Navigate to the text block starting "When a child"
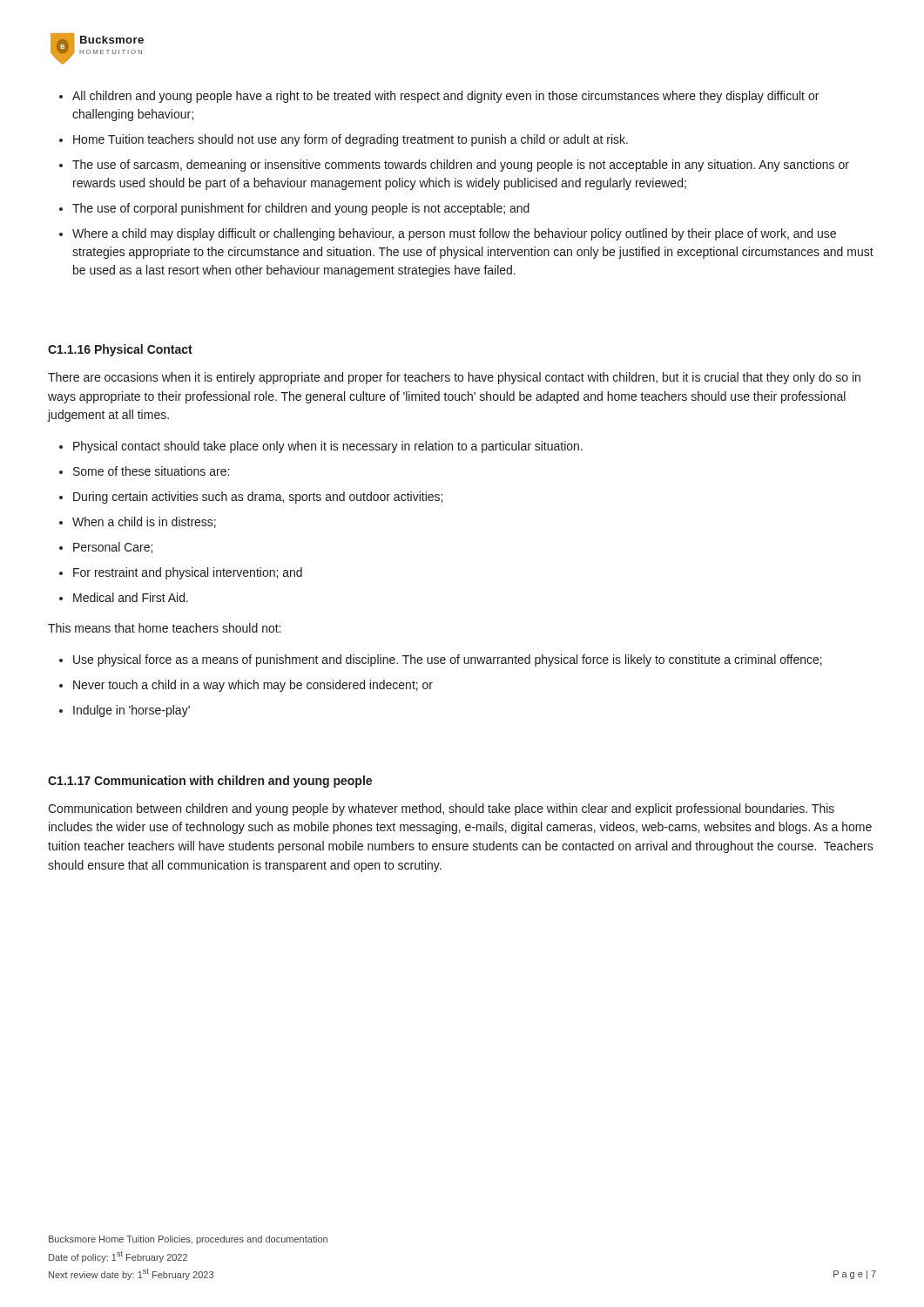924x1307 pixels. [x=144, y=522]
